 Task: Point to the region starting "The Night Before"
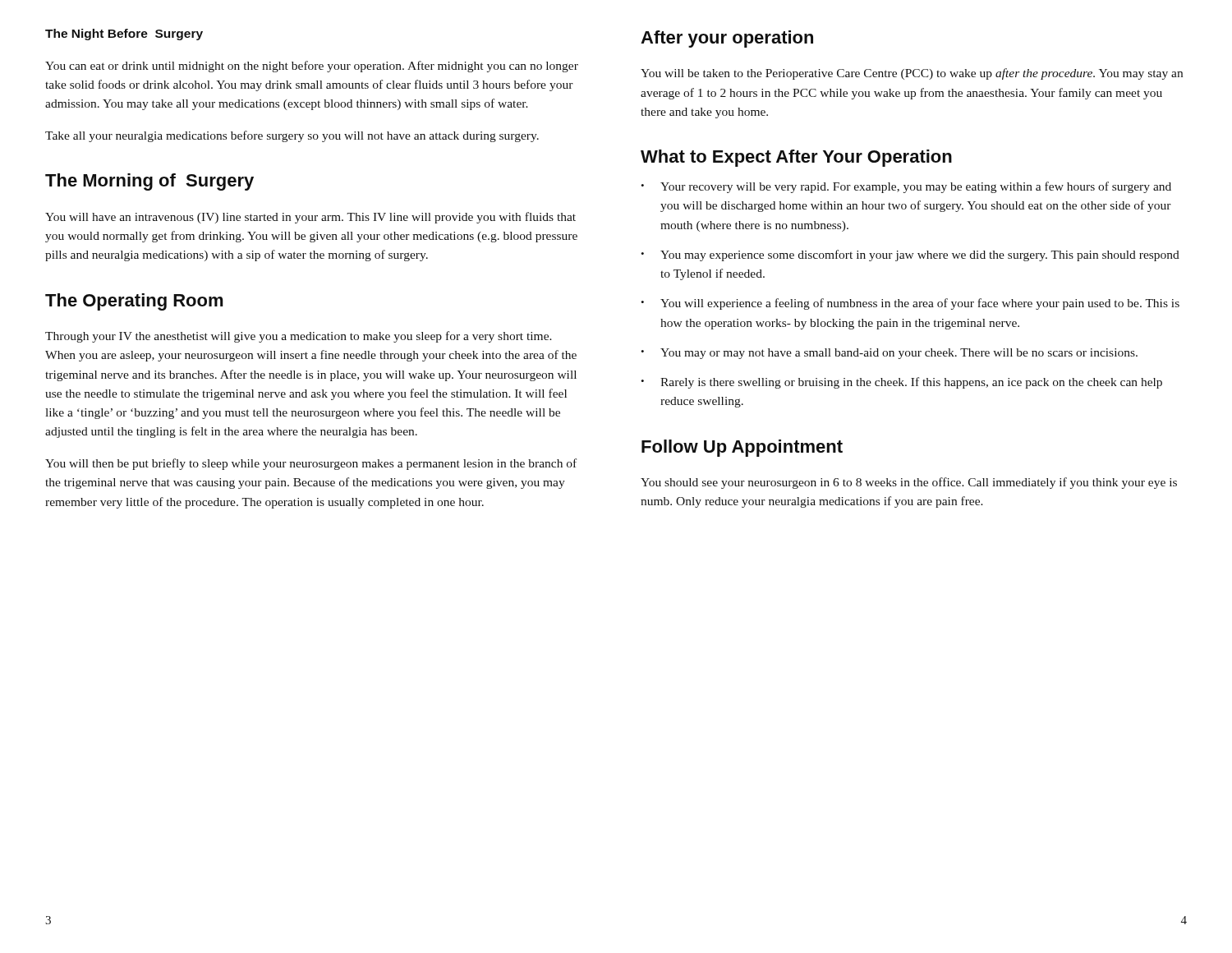pos(124,35)
